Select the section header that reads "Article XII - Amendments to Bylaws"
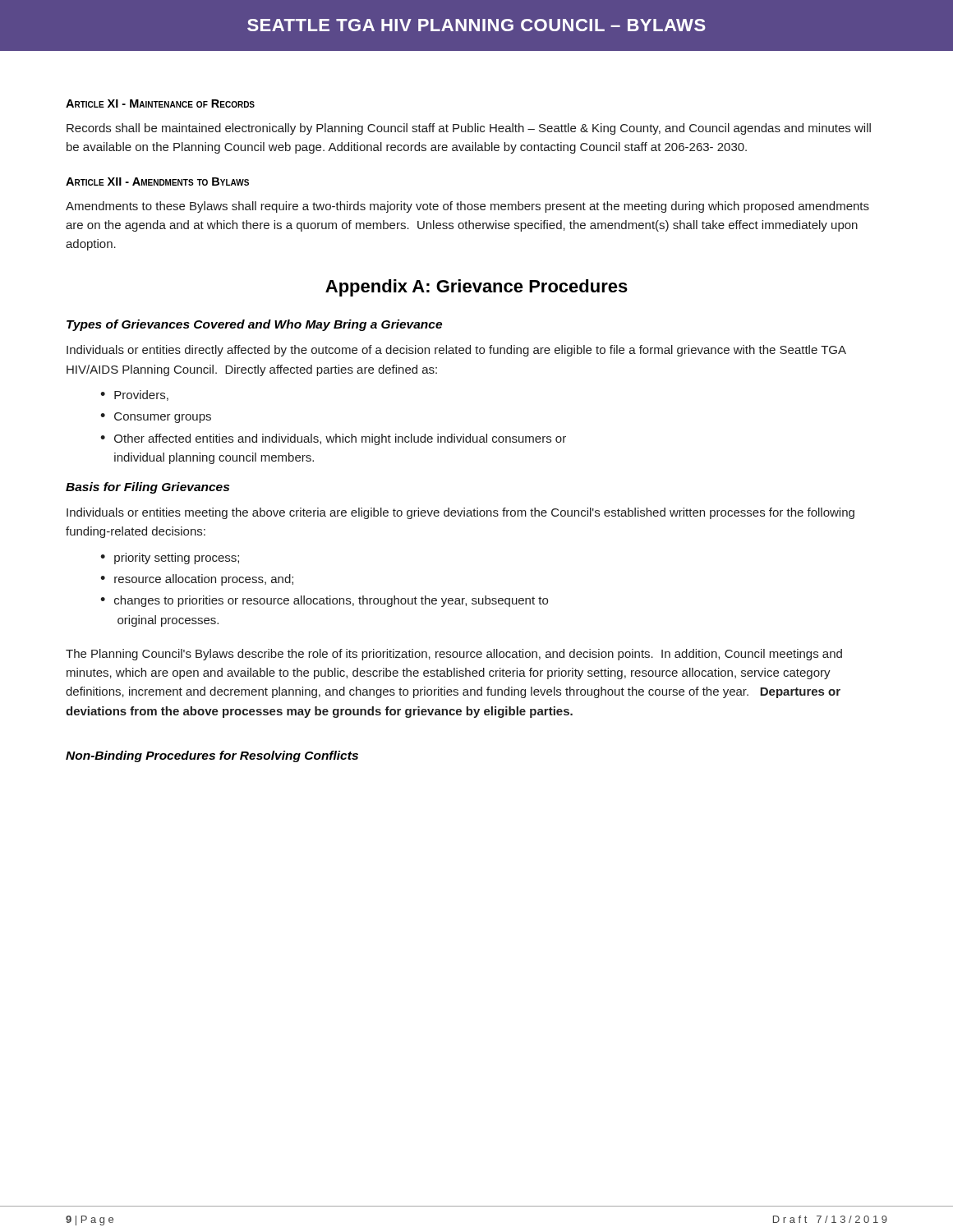The image size is (953, 1232). (157, 181)
